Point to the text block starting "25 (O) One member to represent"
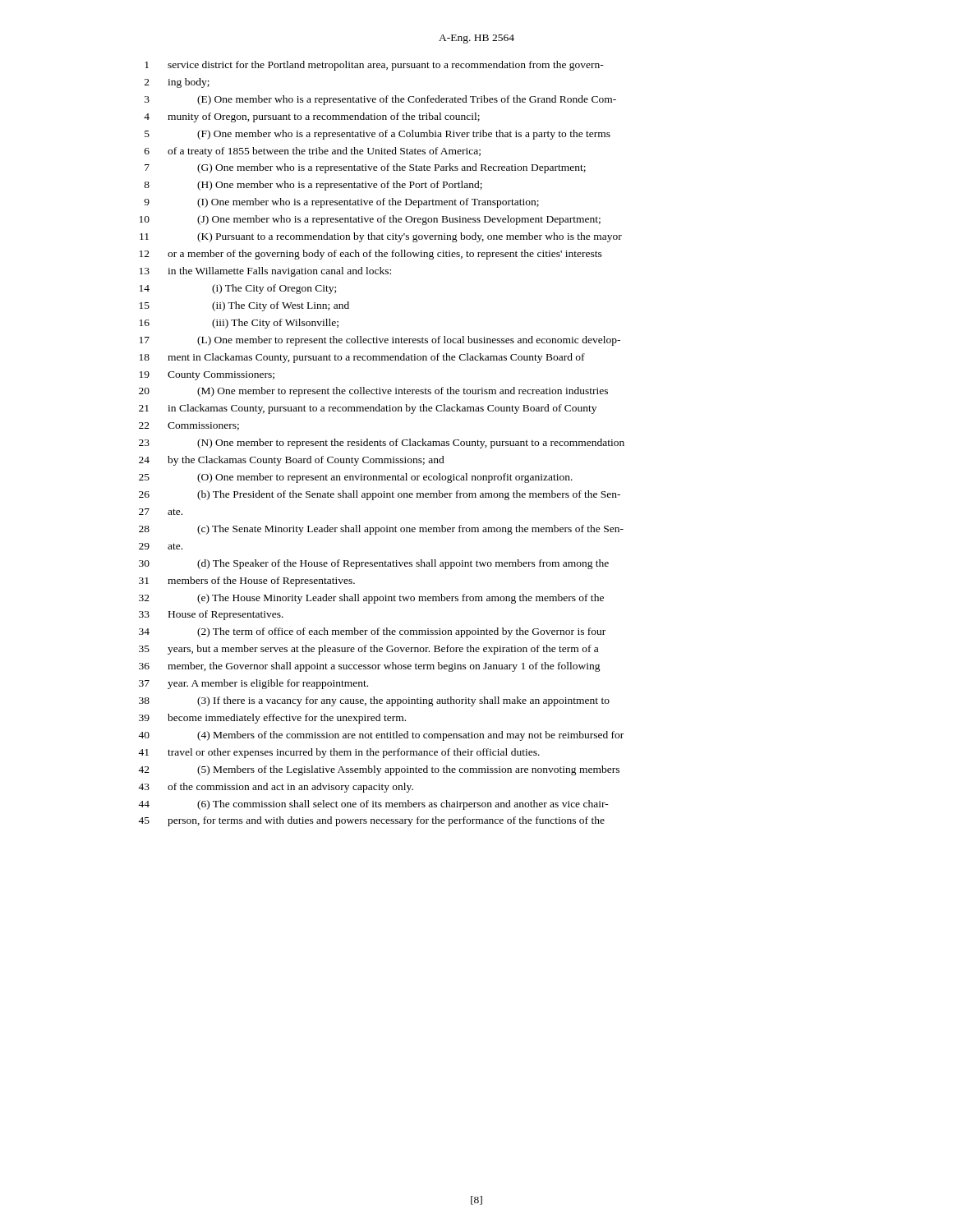 [476, 478]
